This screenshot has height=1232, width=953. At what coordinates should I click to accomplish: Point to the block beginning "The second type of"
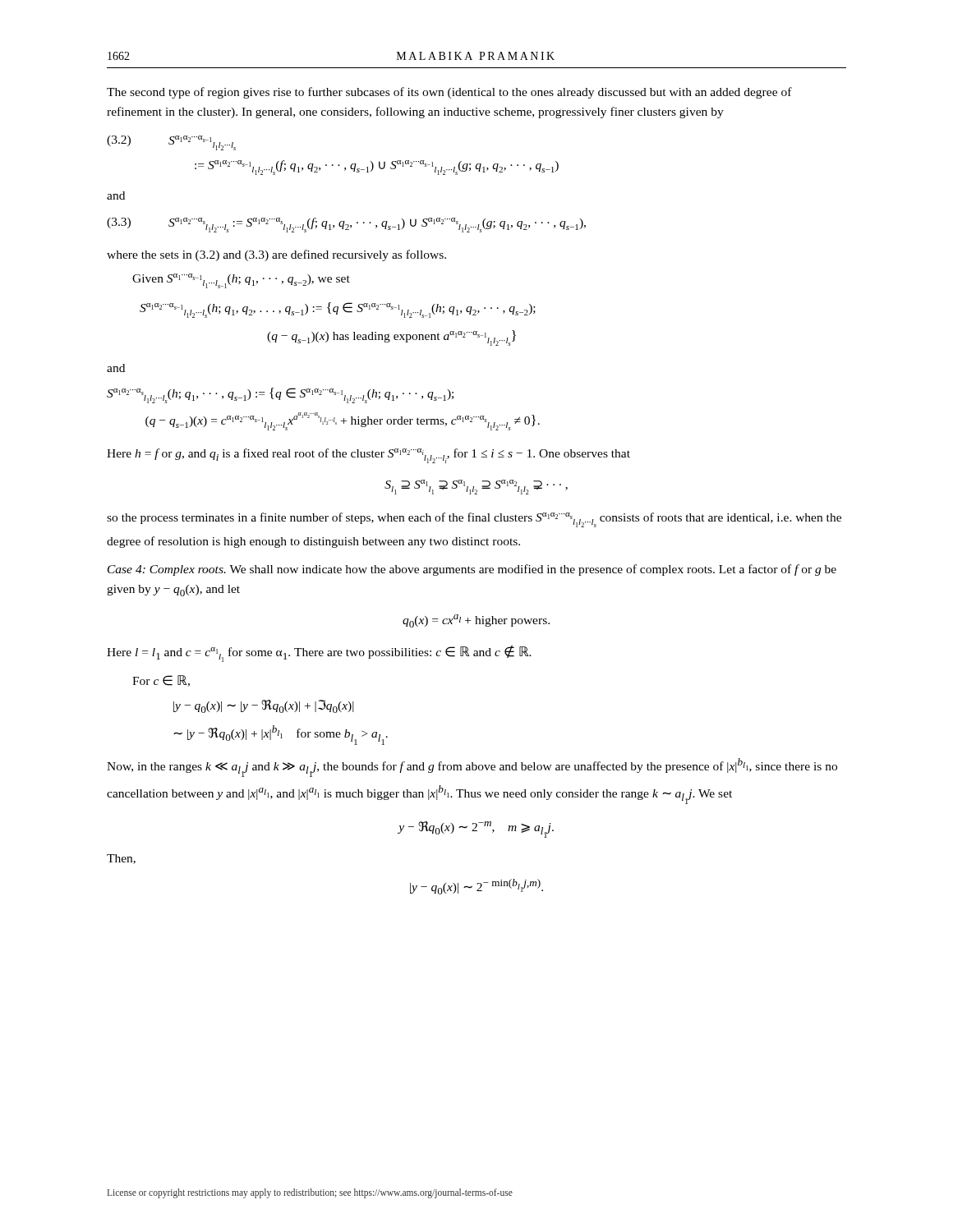click(x=449, y=101)
